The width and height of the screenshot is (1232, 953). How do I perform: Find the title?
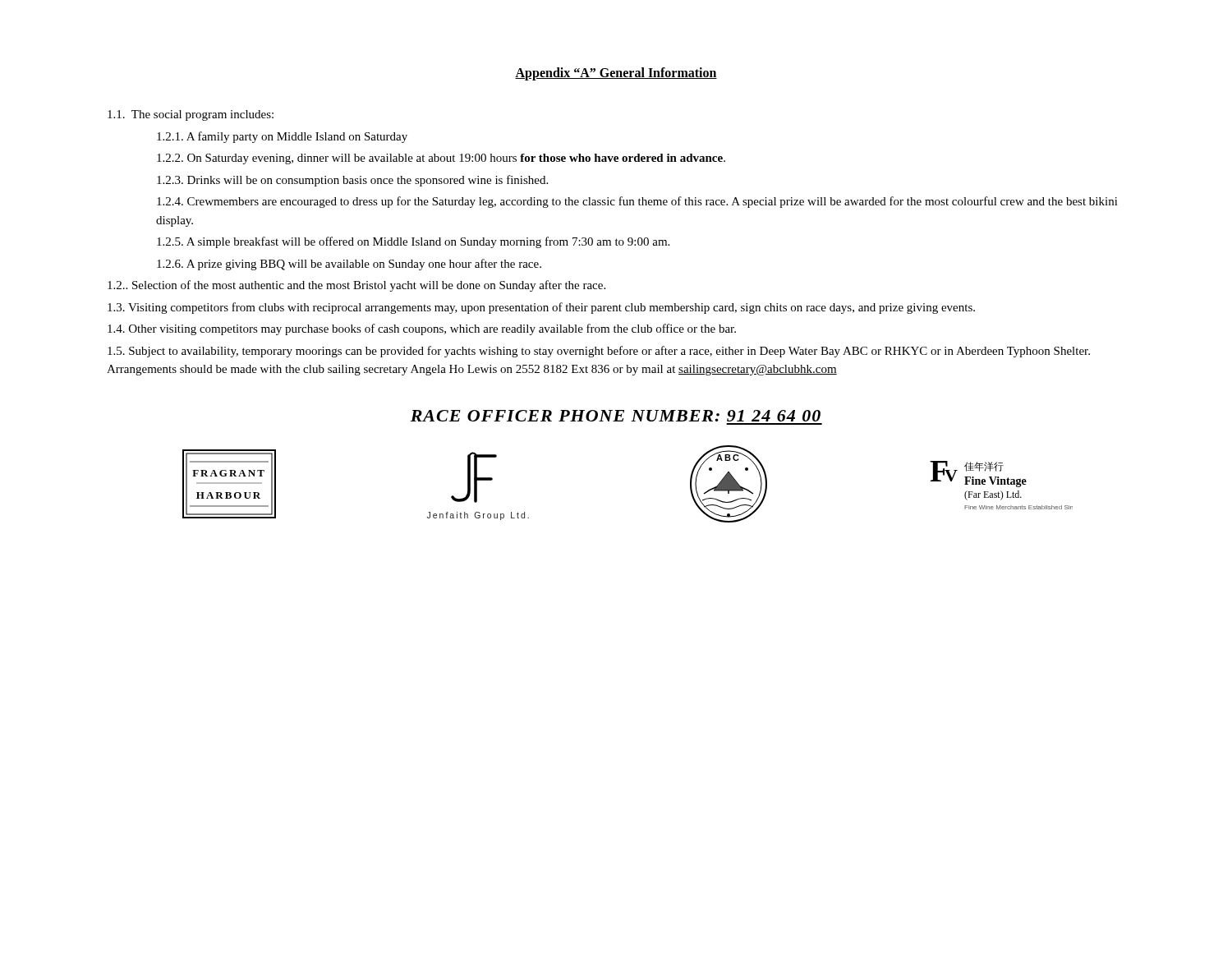(616, 73)
